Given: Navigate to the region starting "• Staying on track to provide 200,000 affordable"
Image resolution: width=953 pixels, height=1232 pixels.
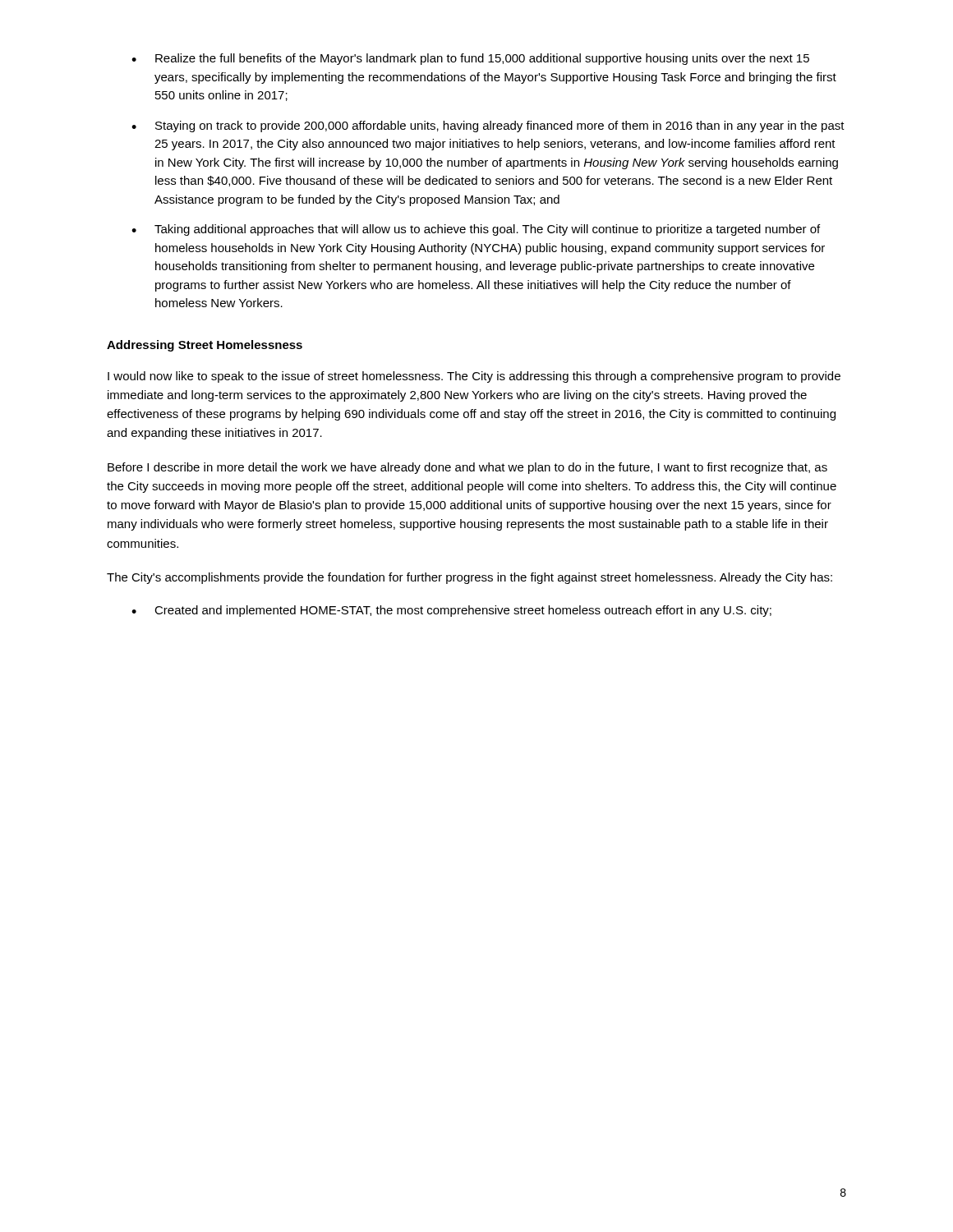Looking at the screenshot, I should click(489, 162).
